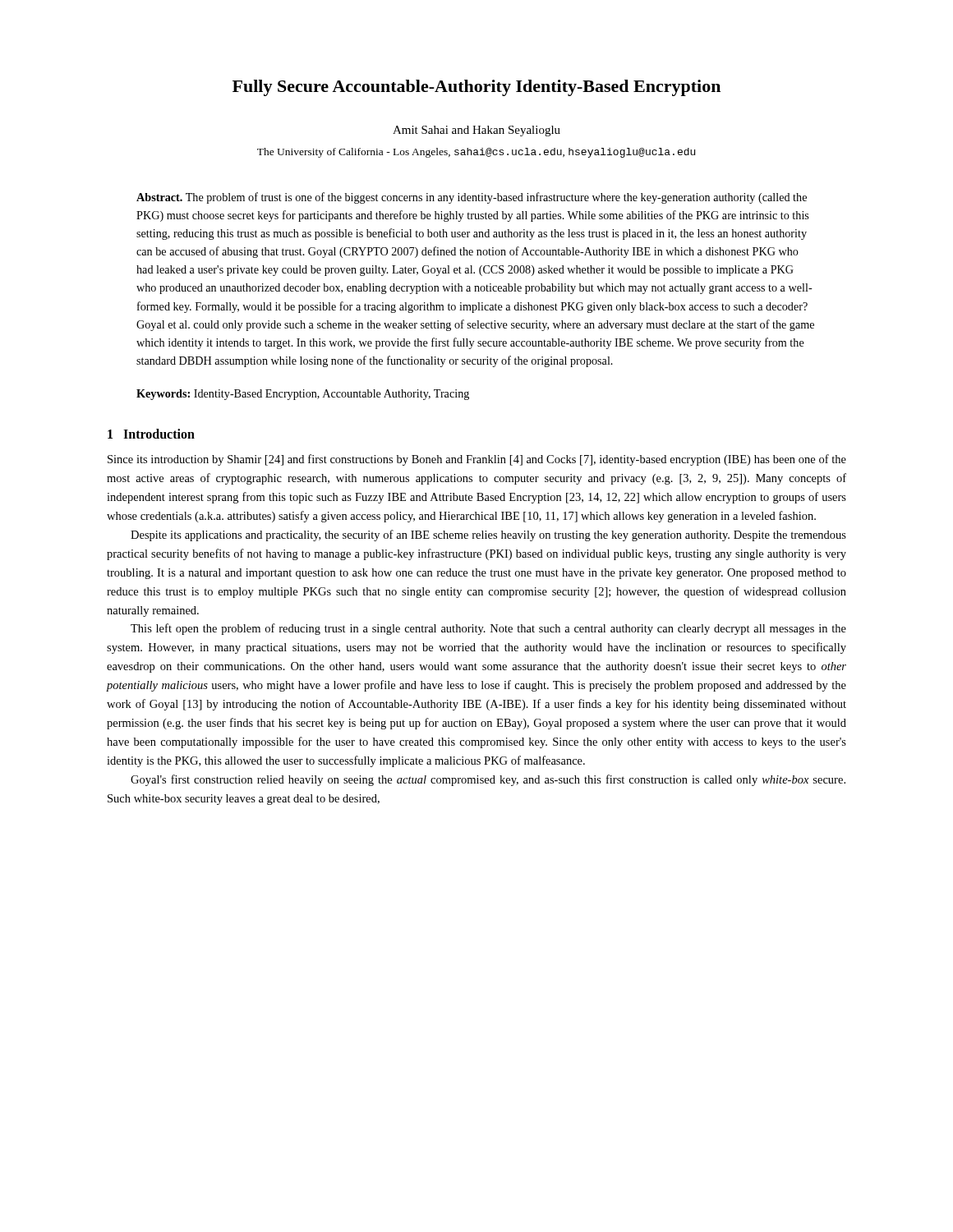Find the block on this page that starts "The University of California"
The height and width of the screenshot is (1232, 953).
[476, 152]
